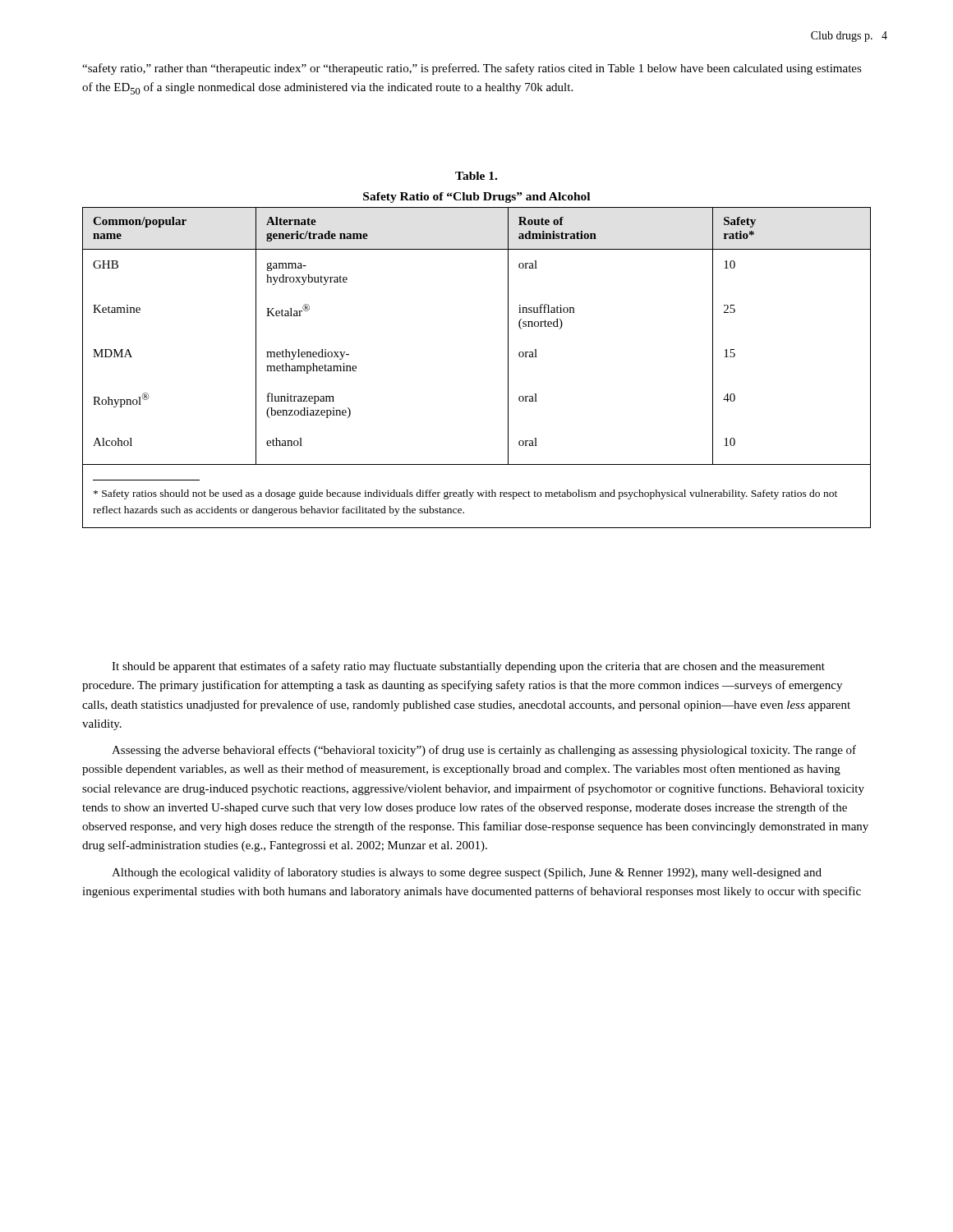Locate the passage starting "“safety ratio,” rather"

click(x=472, y=79)
